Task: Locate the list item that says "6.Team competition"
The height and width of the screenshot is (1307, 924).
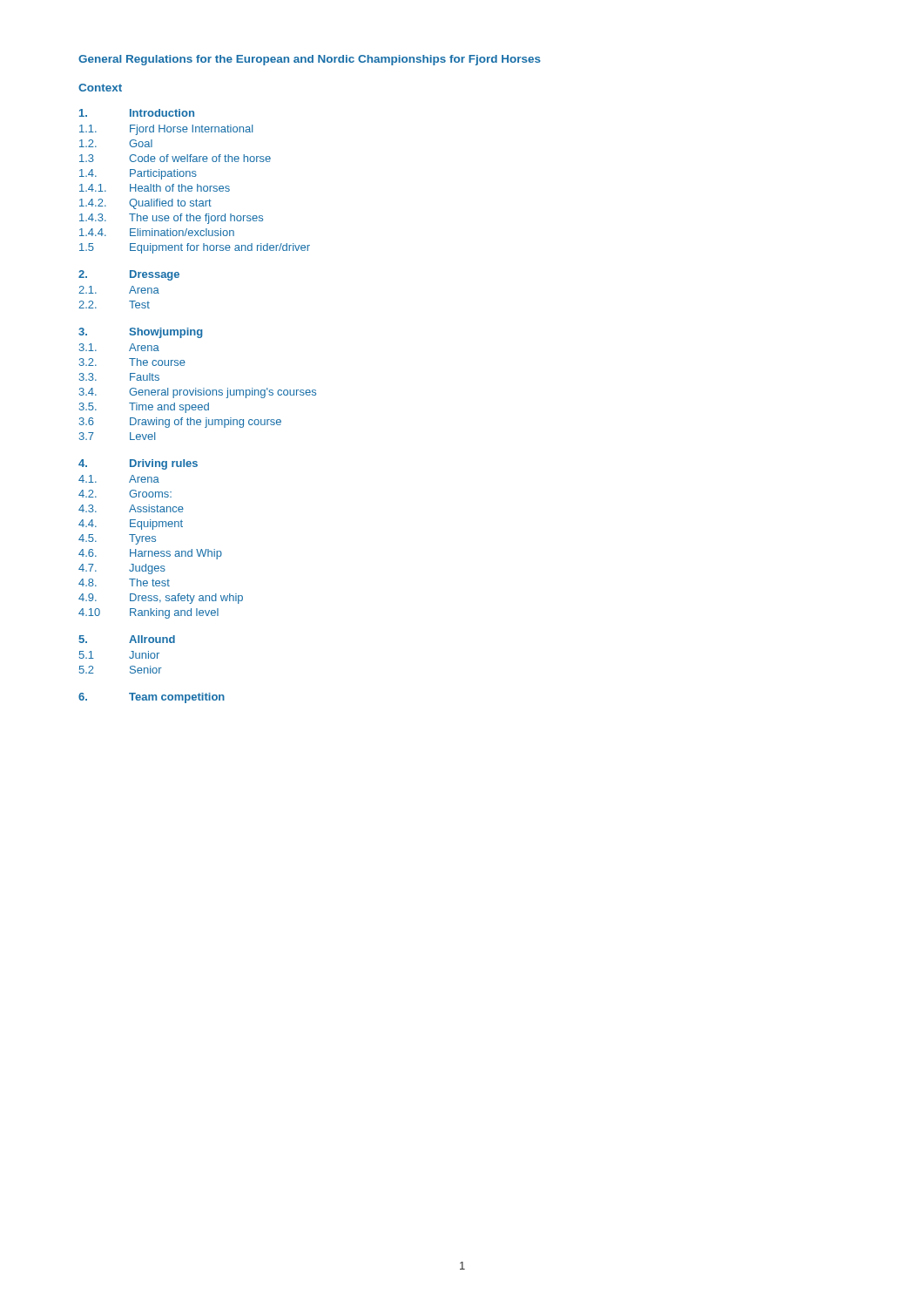Action: [x=152, y=697]
